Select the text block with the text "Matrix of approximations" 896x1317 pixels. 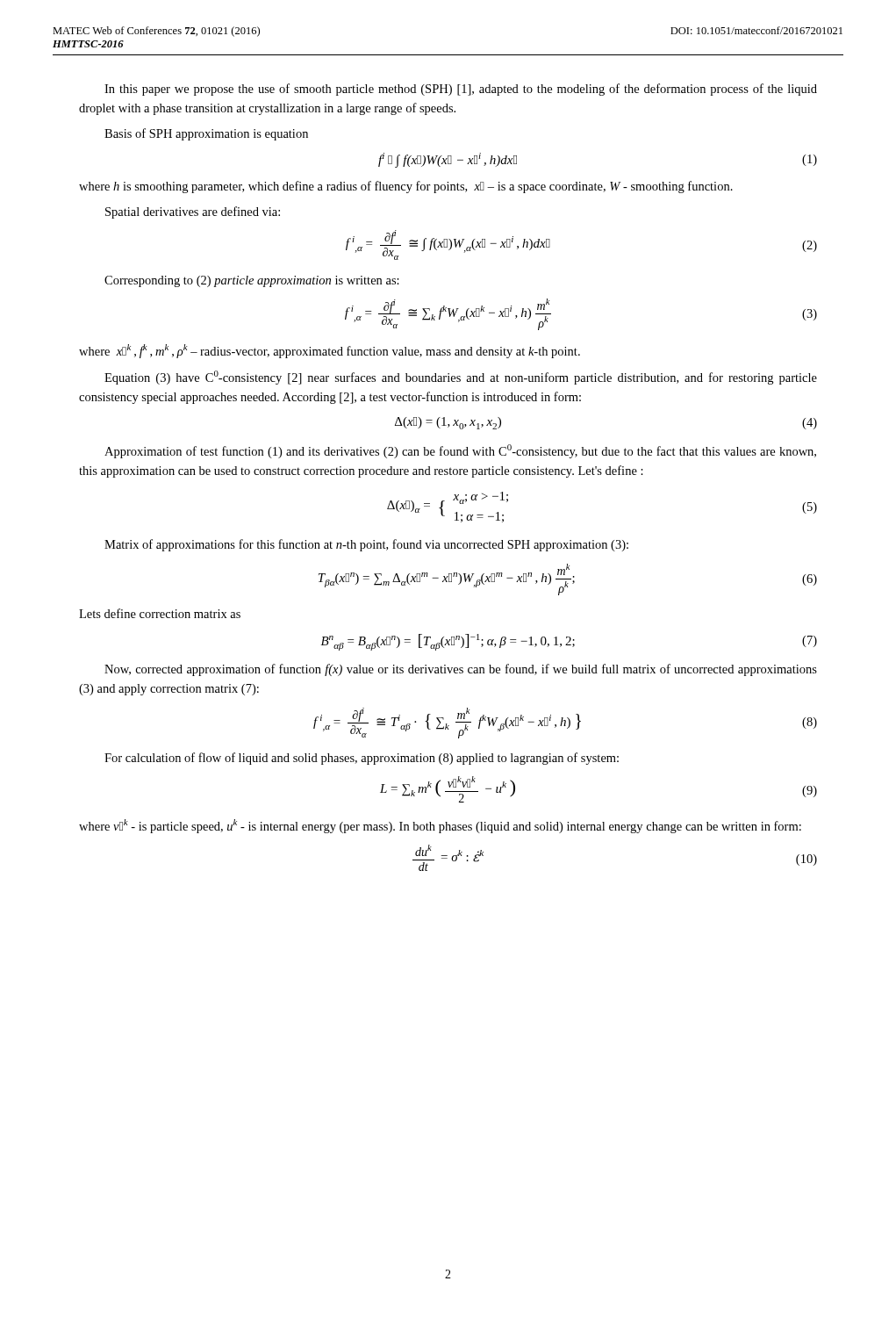[x=367, y=545]
